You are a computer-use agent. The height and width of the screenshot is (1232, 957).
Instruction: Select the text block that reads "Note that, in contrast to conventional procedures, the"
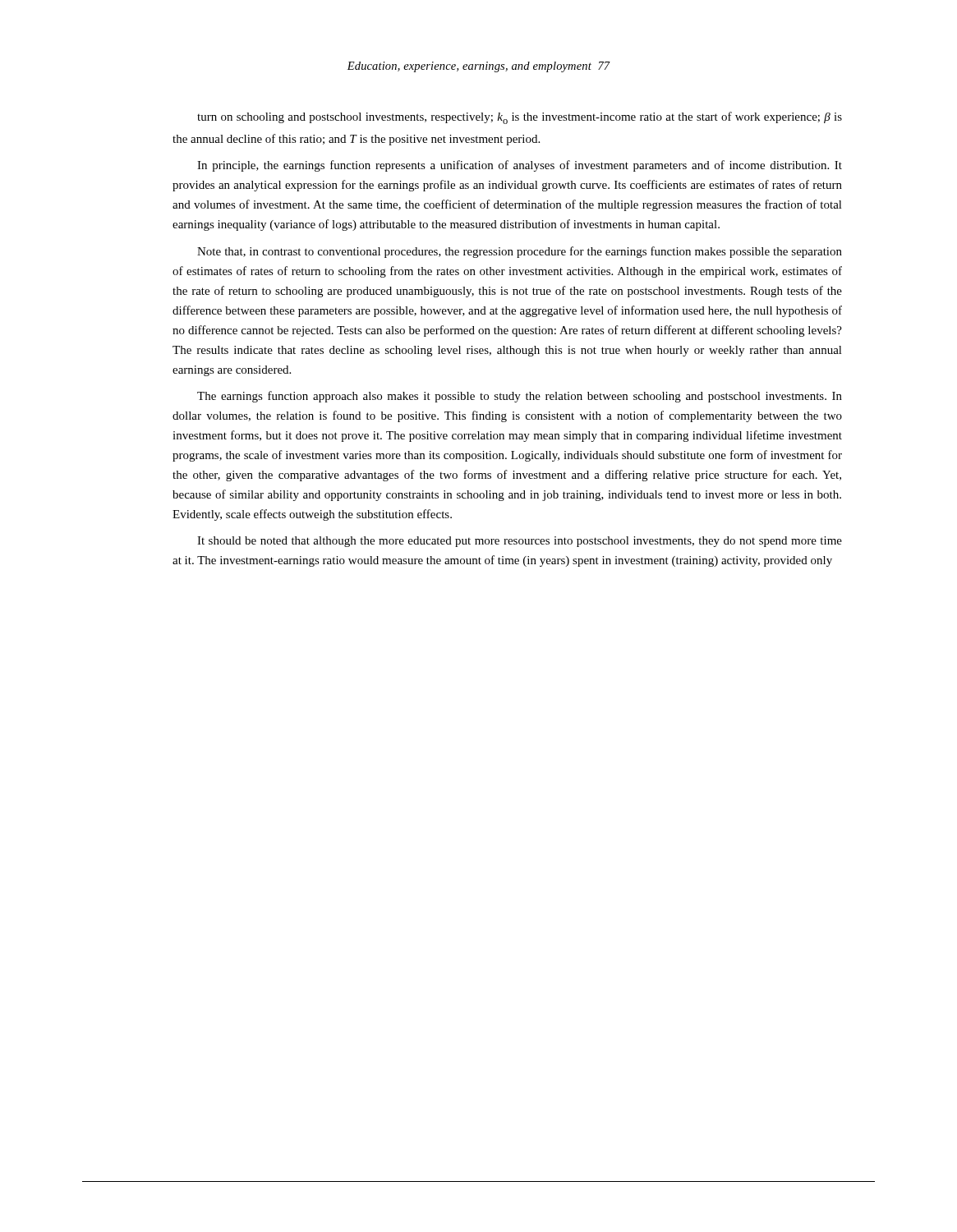click(507, 310)
